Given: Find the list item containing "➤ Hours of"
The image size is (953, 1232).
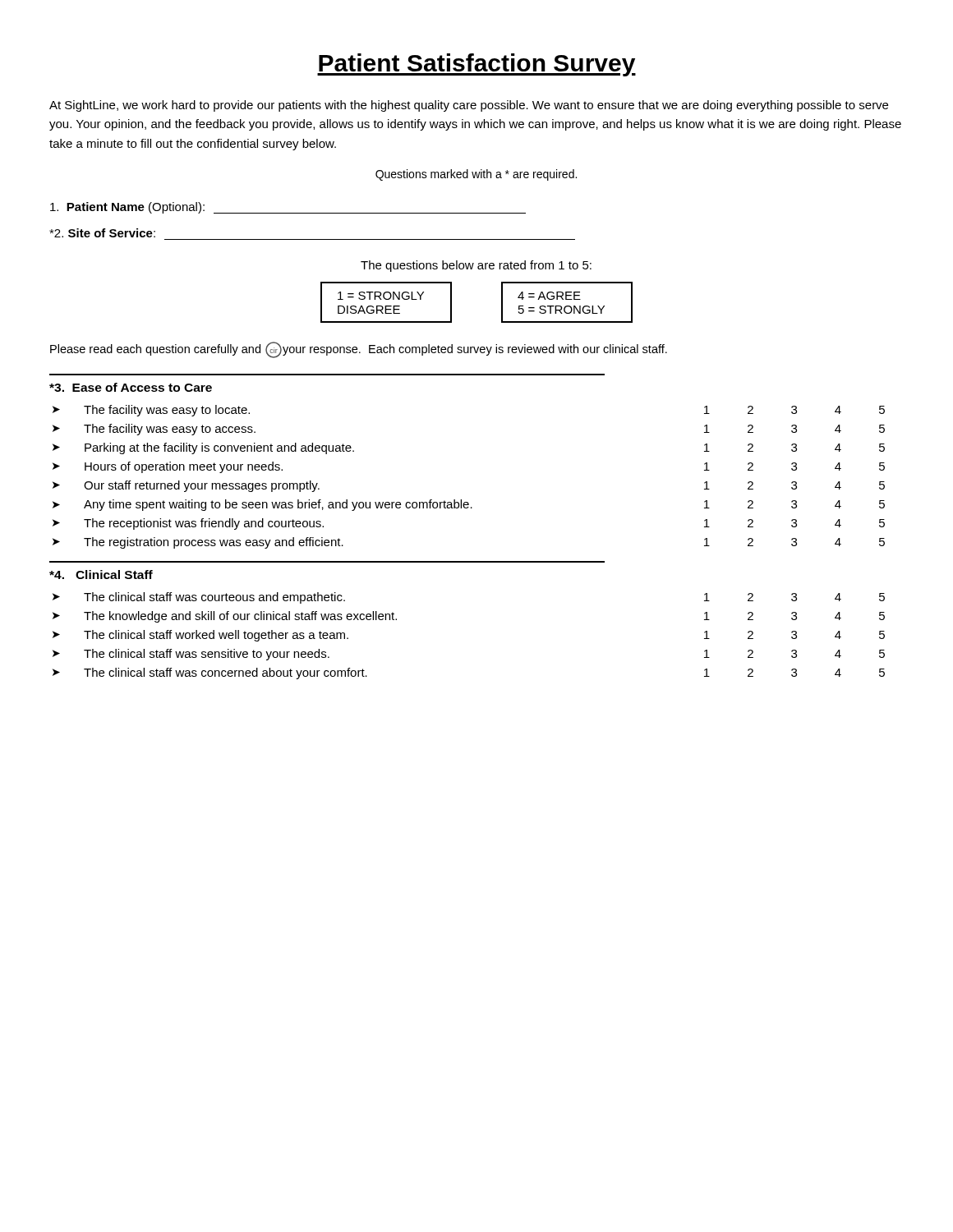Looking at the screenshot, I should point(180,467).
